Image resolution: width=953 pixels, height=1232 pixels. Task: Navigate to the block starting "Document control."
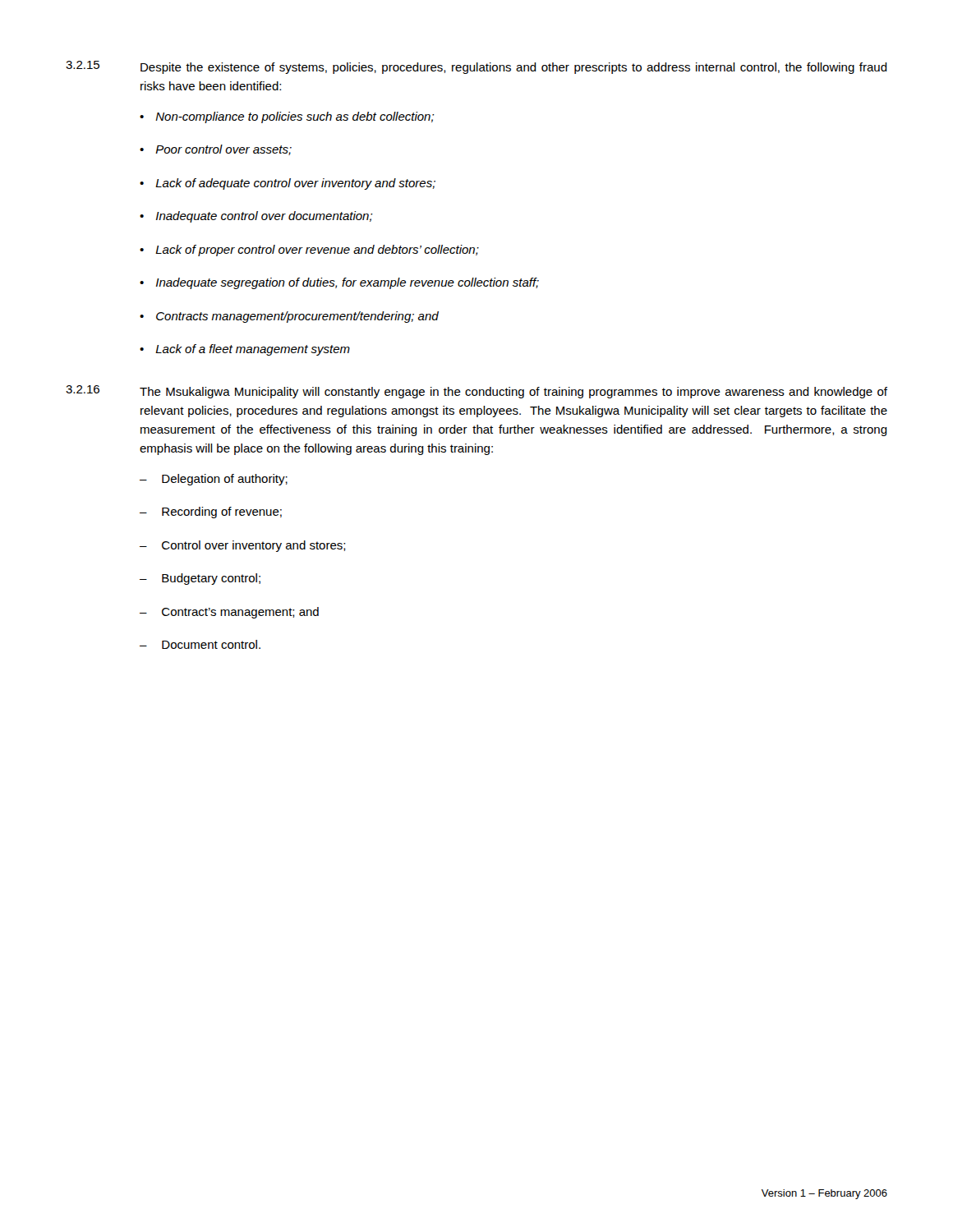click(211, 644)
